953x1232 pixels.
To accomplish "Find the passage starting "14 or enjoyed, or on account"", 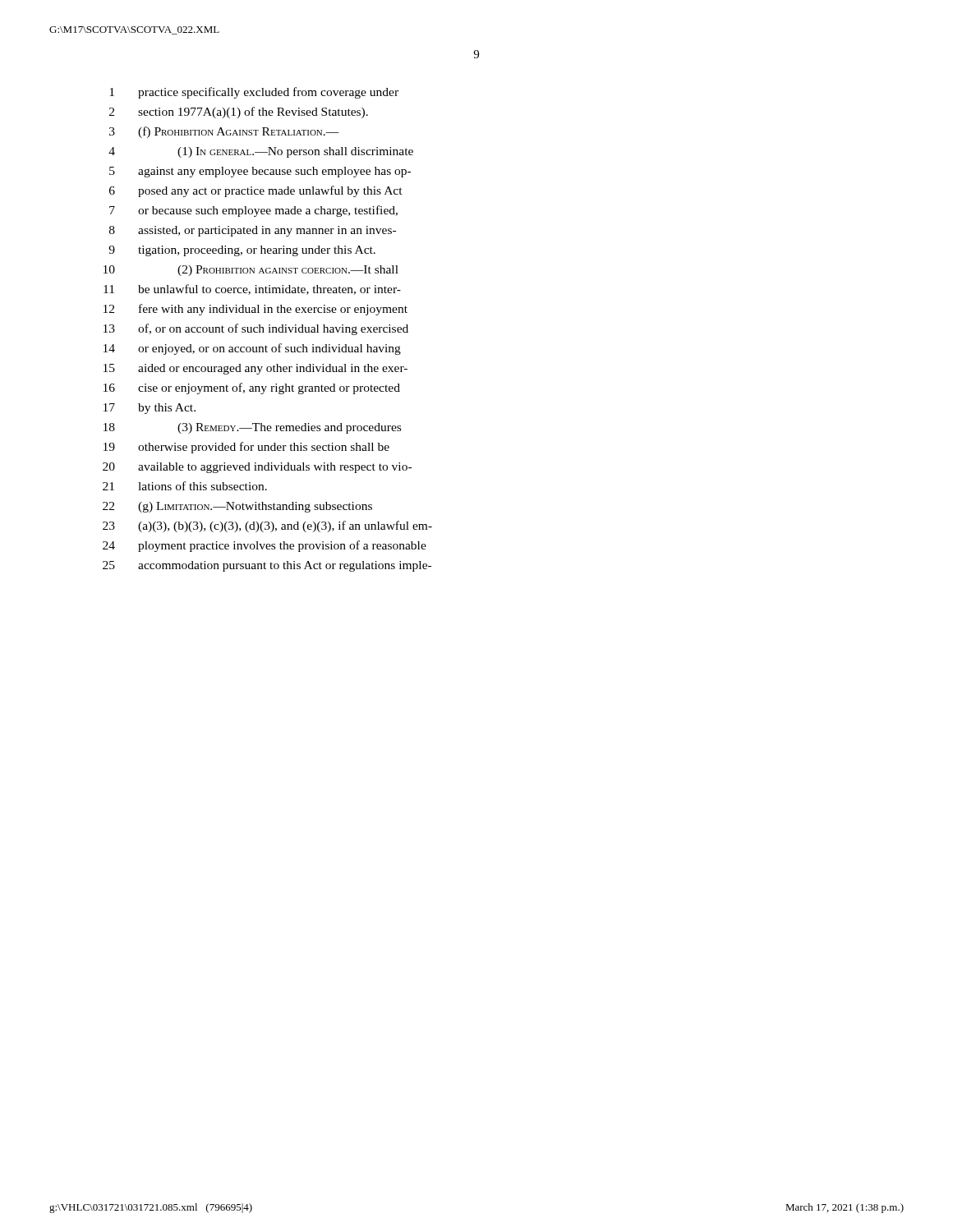I will click(252, 349).
